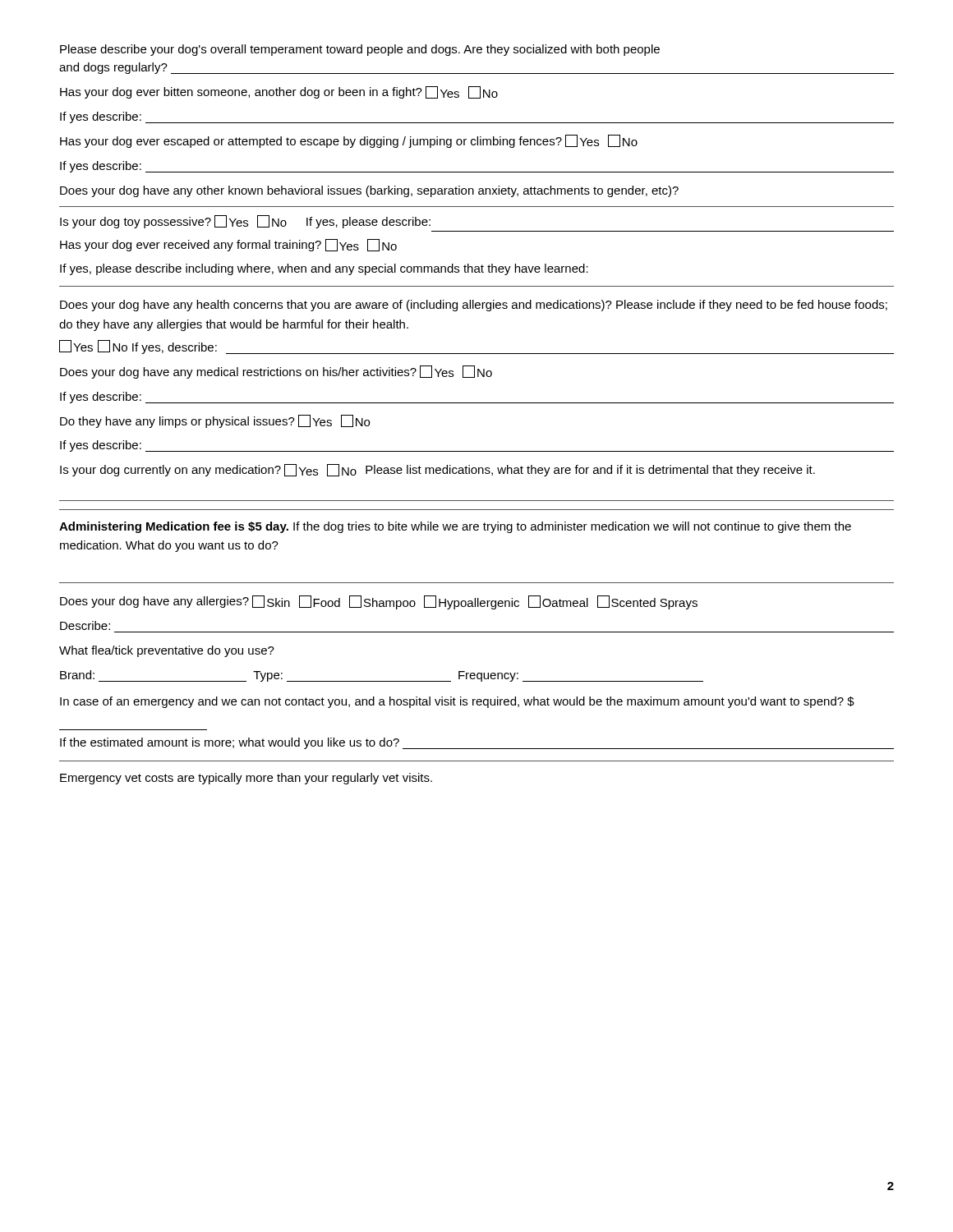The height and width of the screenshot is (1232, 953).
Task: Locate the text block that reads "Do they have any limps or physical"
Action: click(x=215, y=422)
